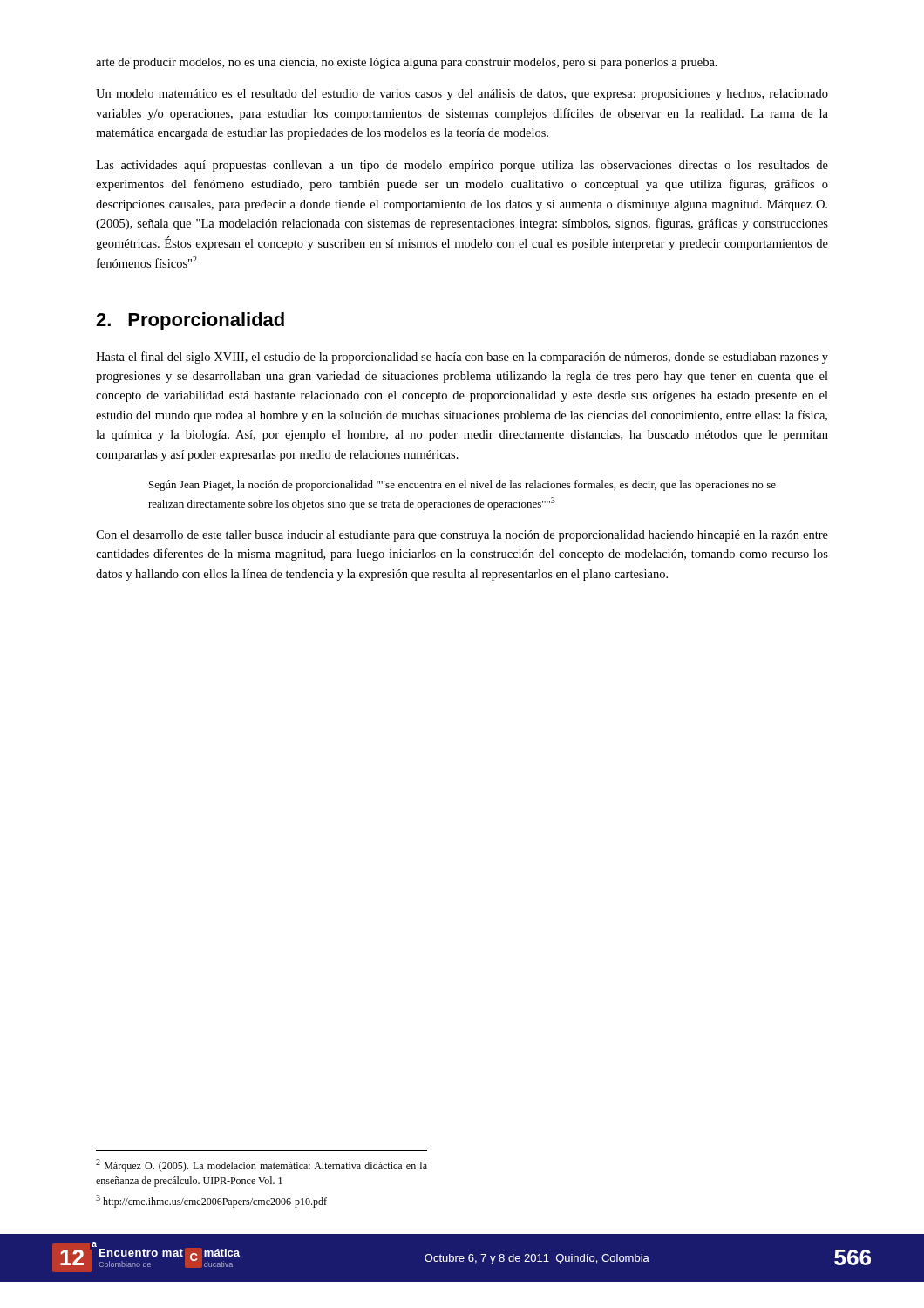Locate the passage starting "Las actividades aquí propuestas conllevan a un tipo"

point(462,214)
